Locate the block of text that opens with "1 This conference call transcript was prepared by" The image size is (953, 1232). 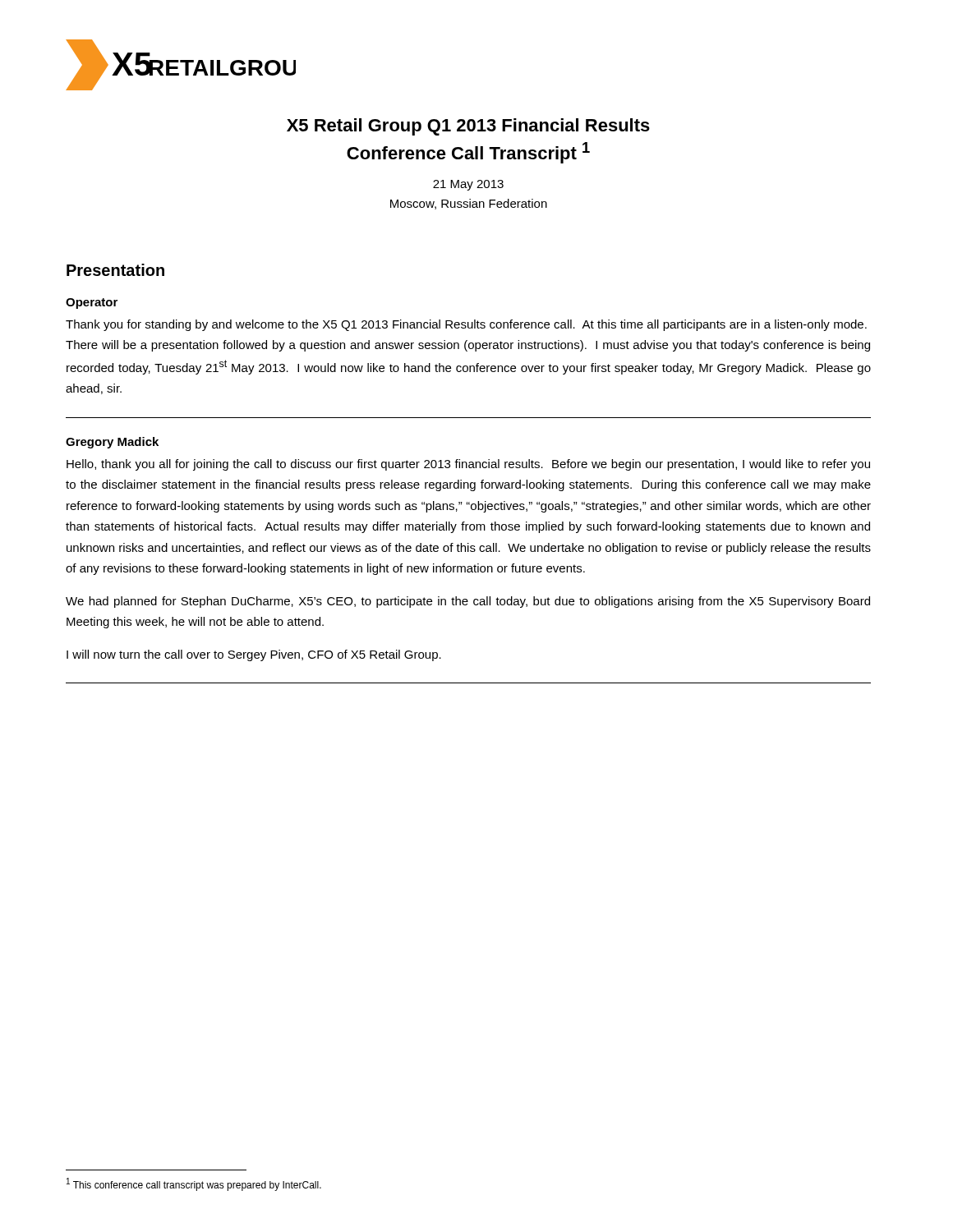coord(194,1184)
